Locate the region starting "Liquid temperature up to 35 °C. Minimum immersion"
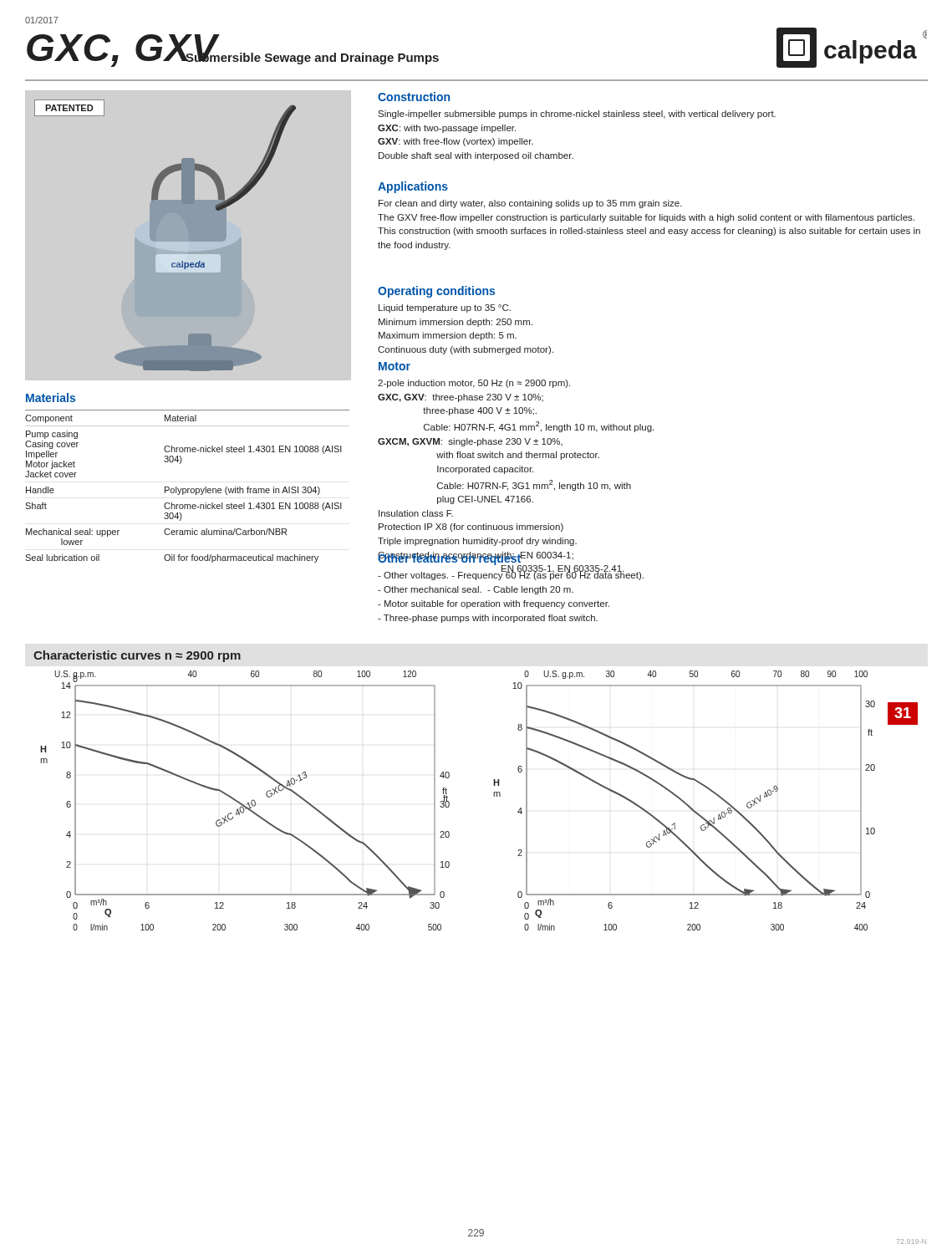Screen dimensions: 1254x952 coord(466,329)
